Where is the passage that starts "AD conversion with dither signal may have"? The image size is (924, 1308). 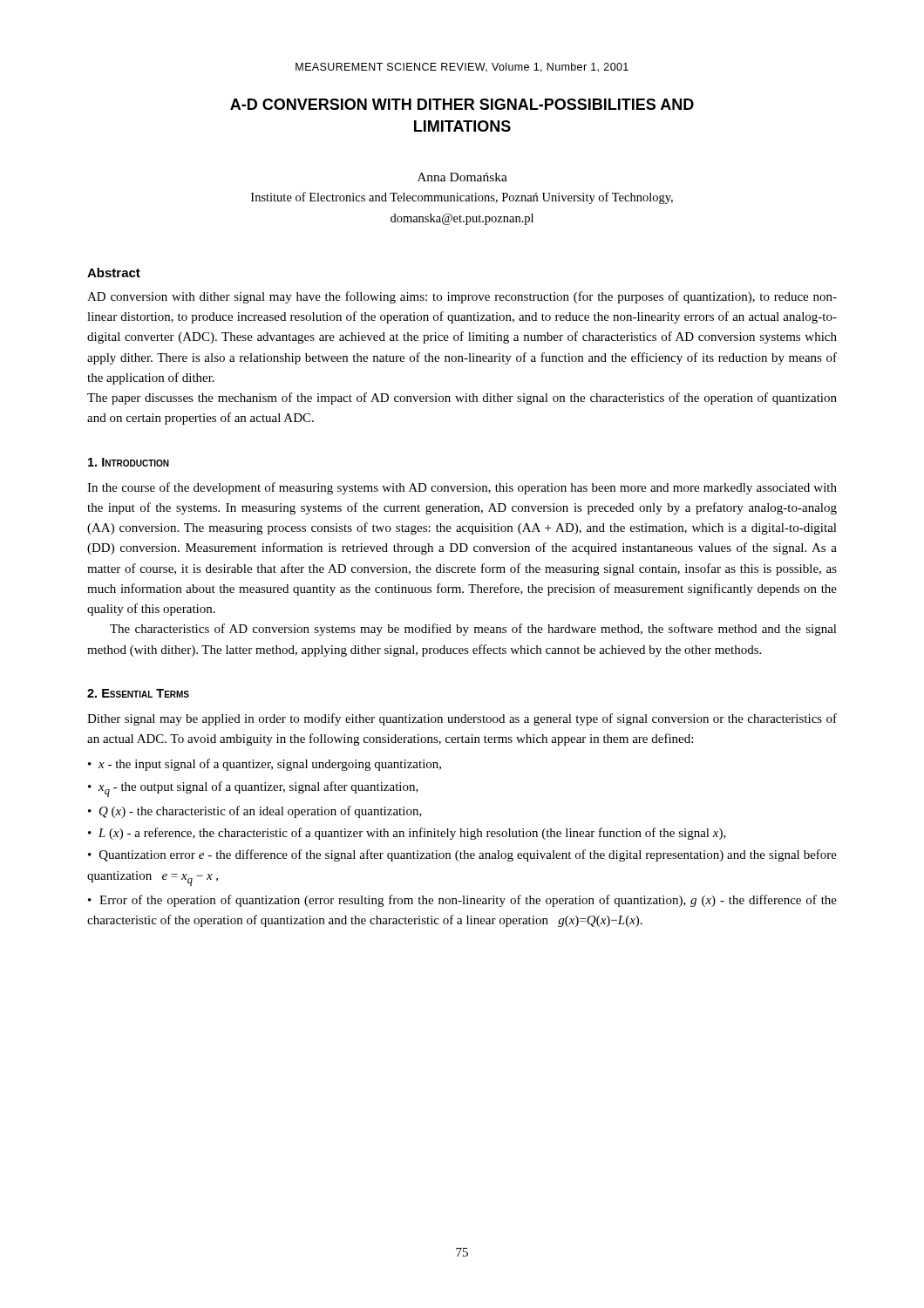tap(462, 357)
